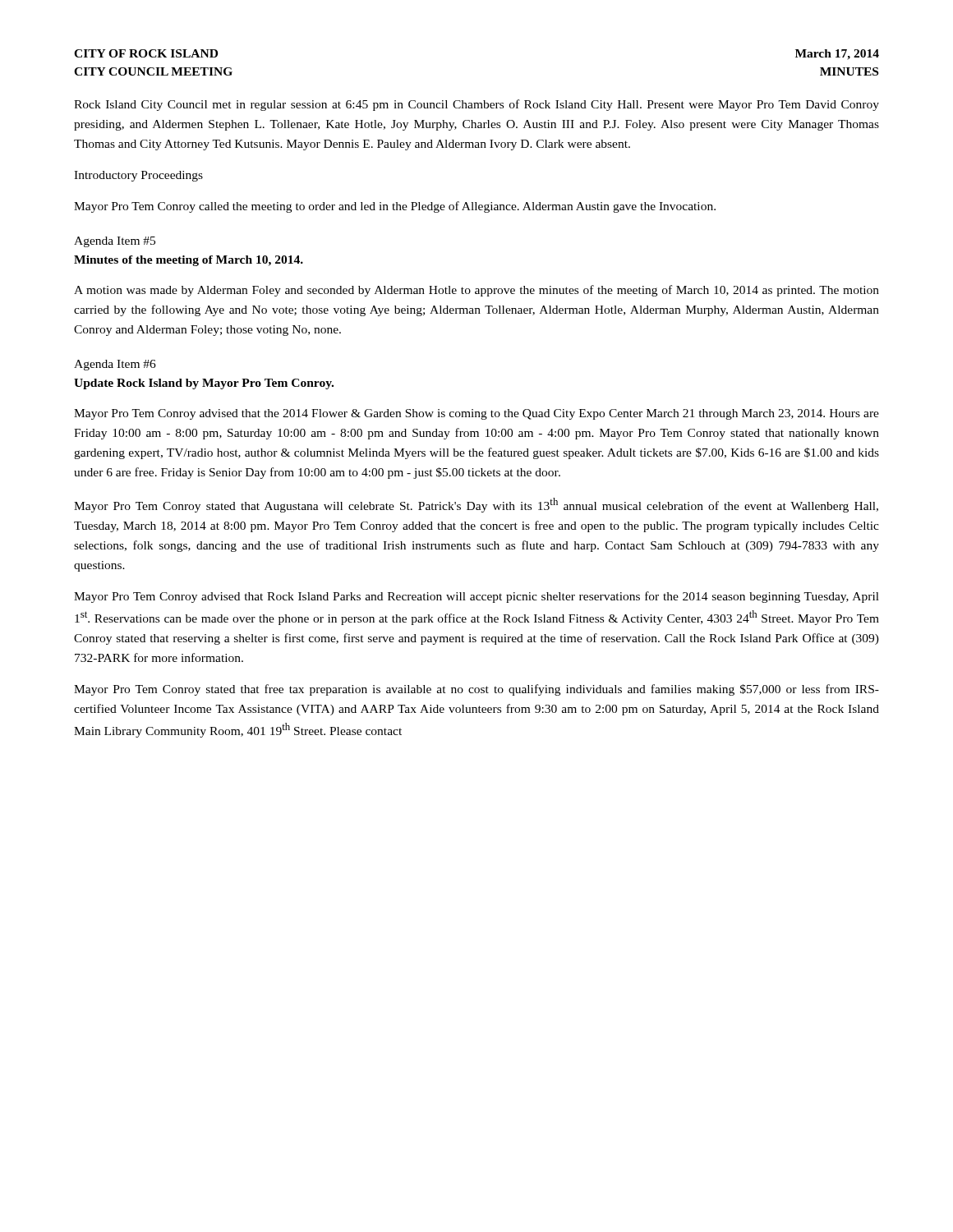Find the block on this page that starts "A motion was made"
The image size is (953, 1232).
click(x=476, y=309)
